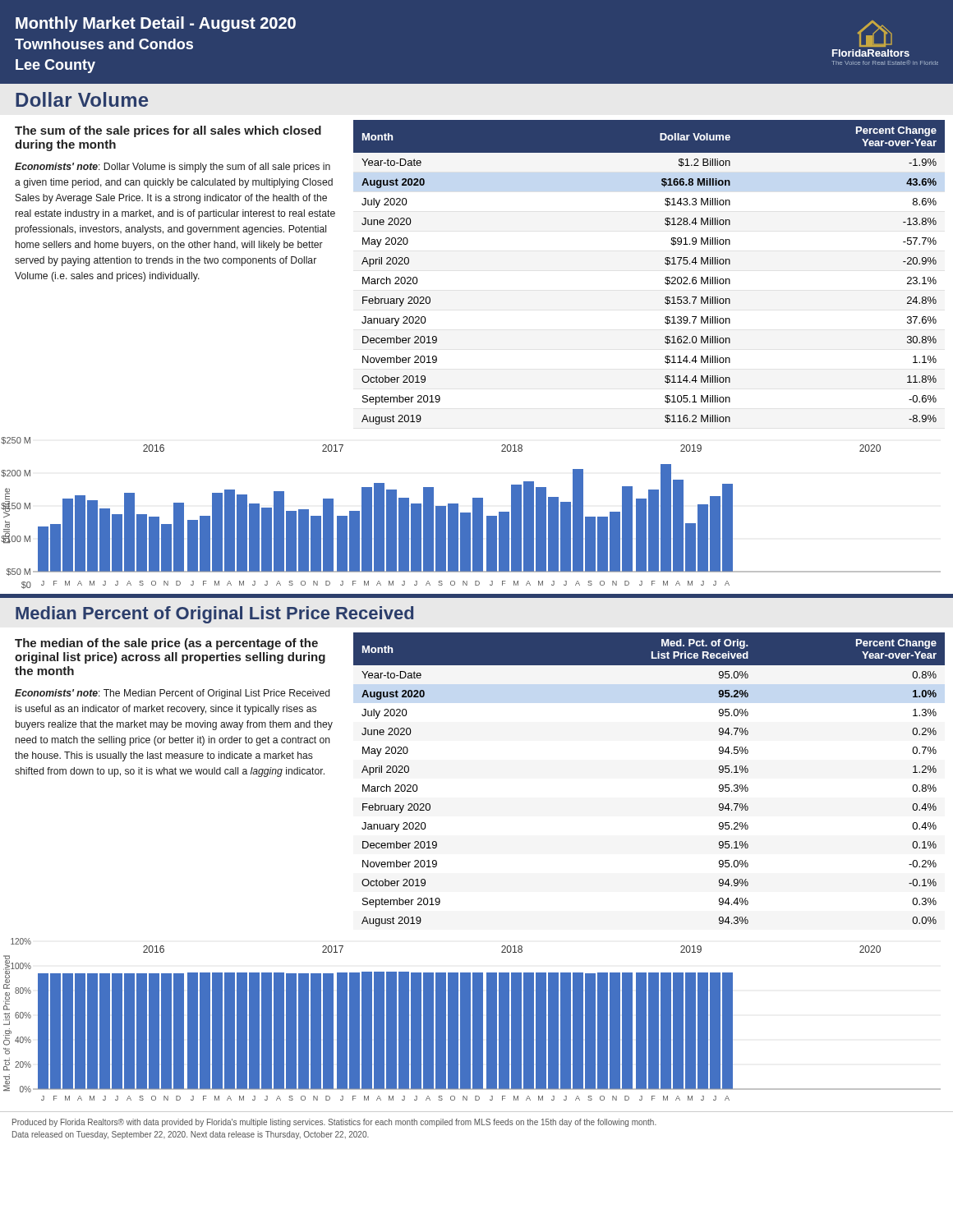Screen dimensions: 1232x953
Task: Locate the title that says "Dollar Volume"
Action: click(82, 100)
